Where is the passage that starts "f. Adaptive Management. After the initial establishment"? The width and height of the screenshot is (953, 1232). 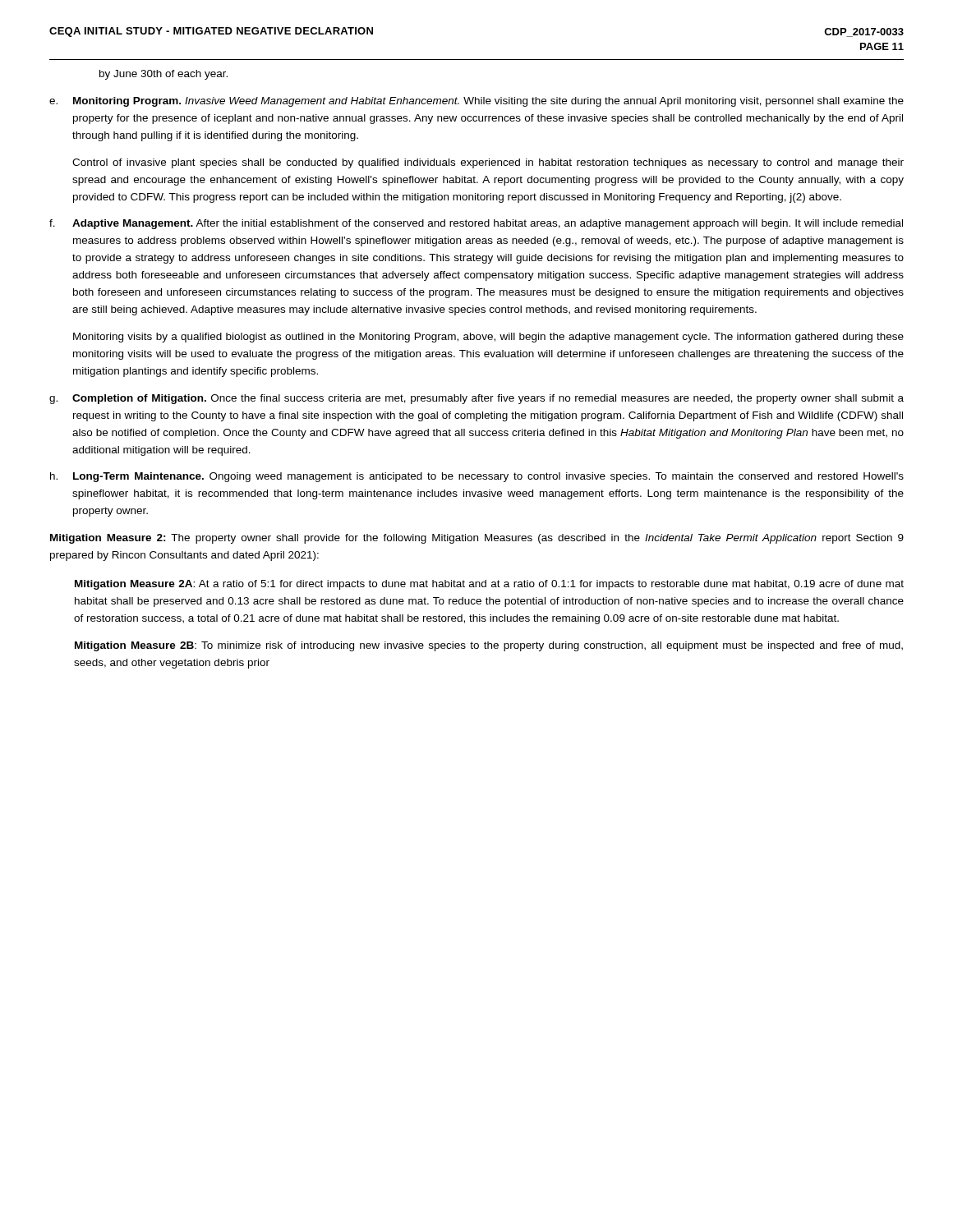pyautogui.click(x=476, y=267)
